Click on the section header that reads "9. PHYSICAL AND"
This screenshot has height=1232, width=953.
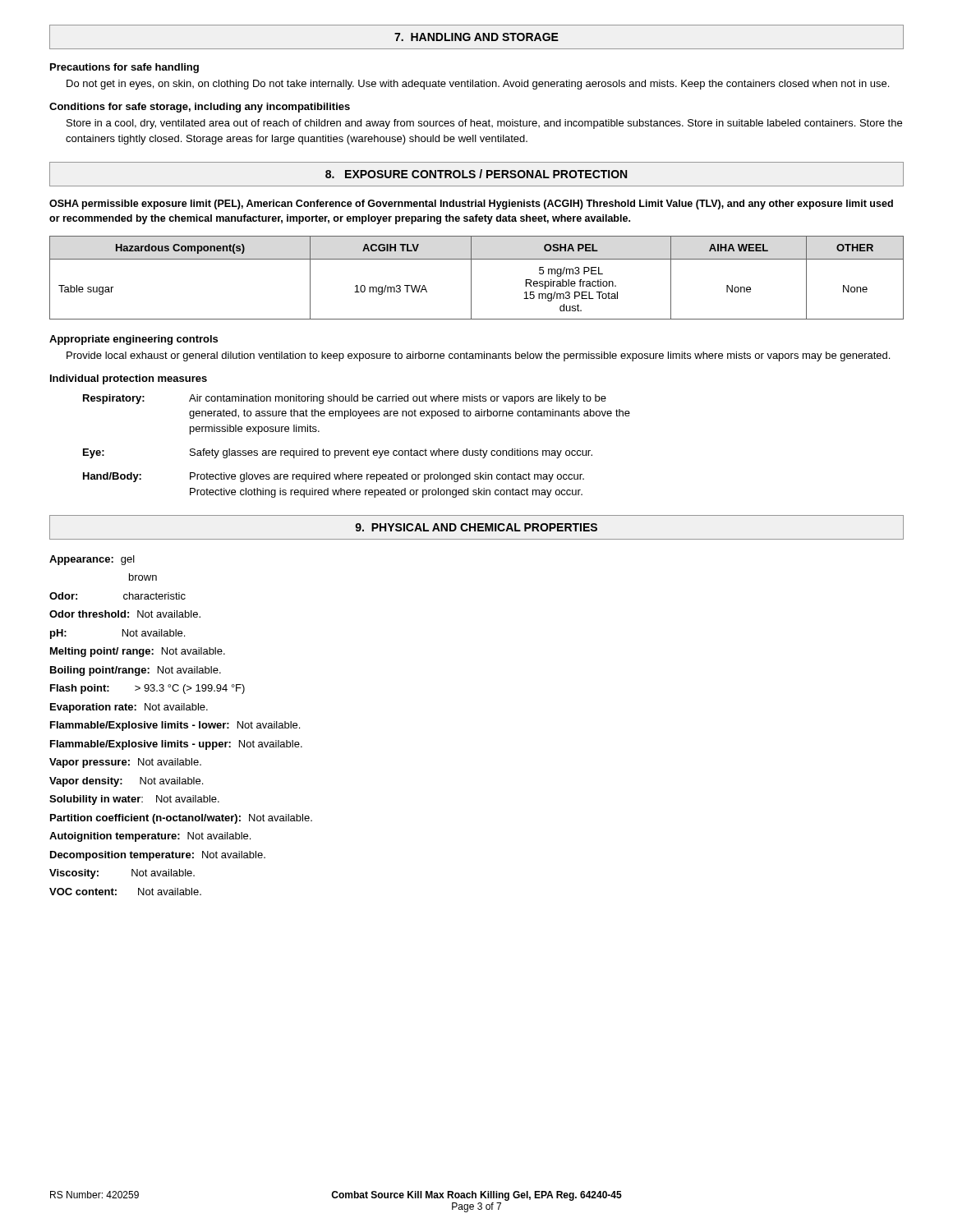[x=476, y=527]
